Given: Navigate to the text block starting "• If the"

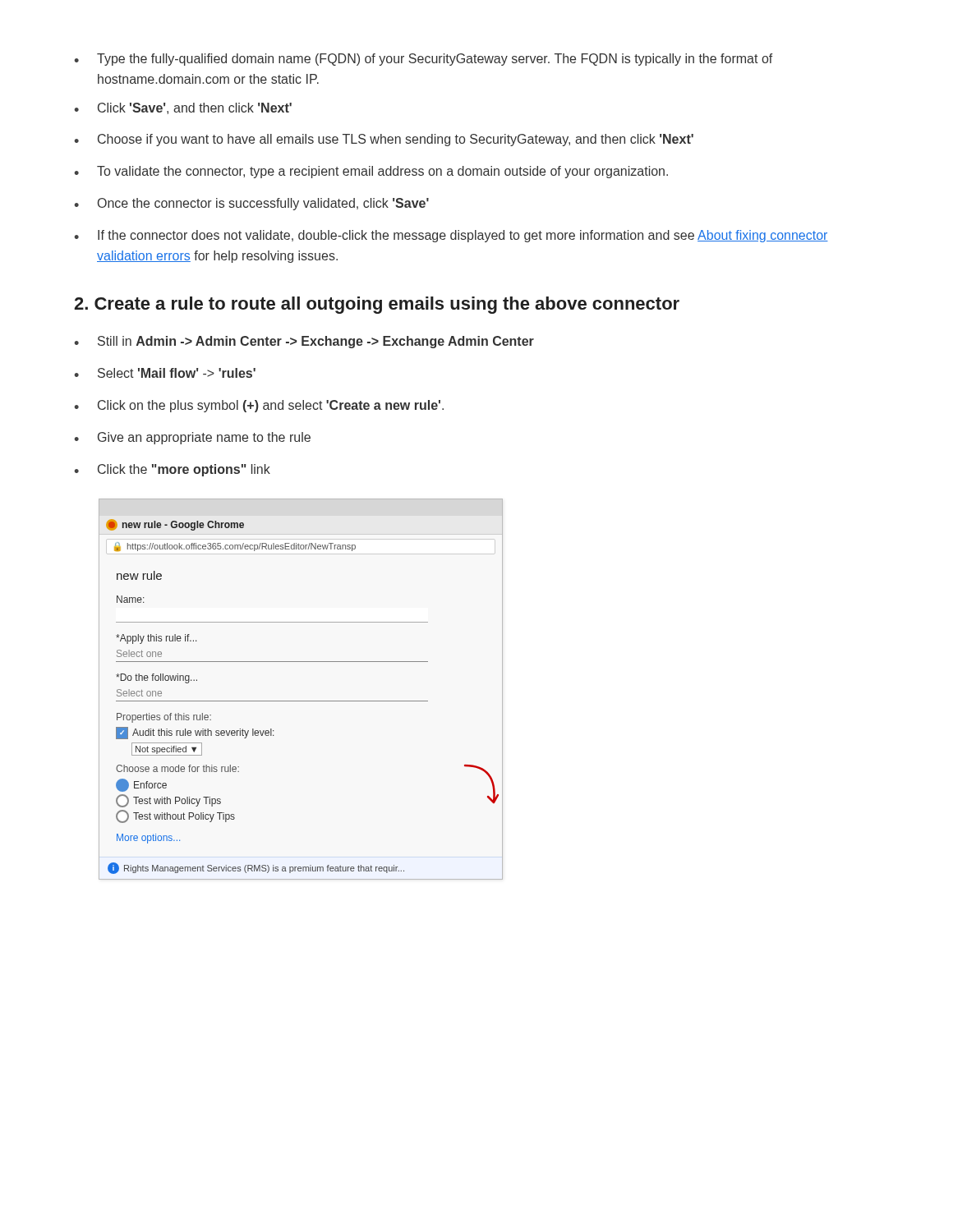Looking at the screenshot, I should point(472,246).
